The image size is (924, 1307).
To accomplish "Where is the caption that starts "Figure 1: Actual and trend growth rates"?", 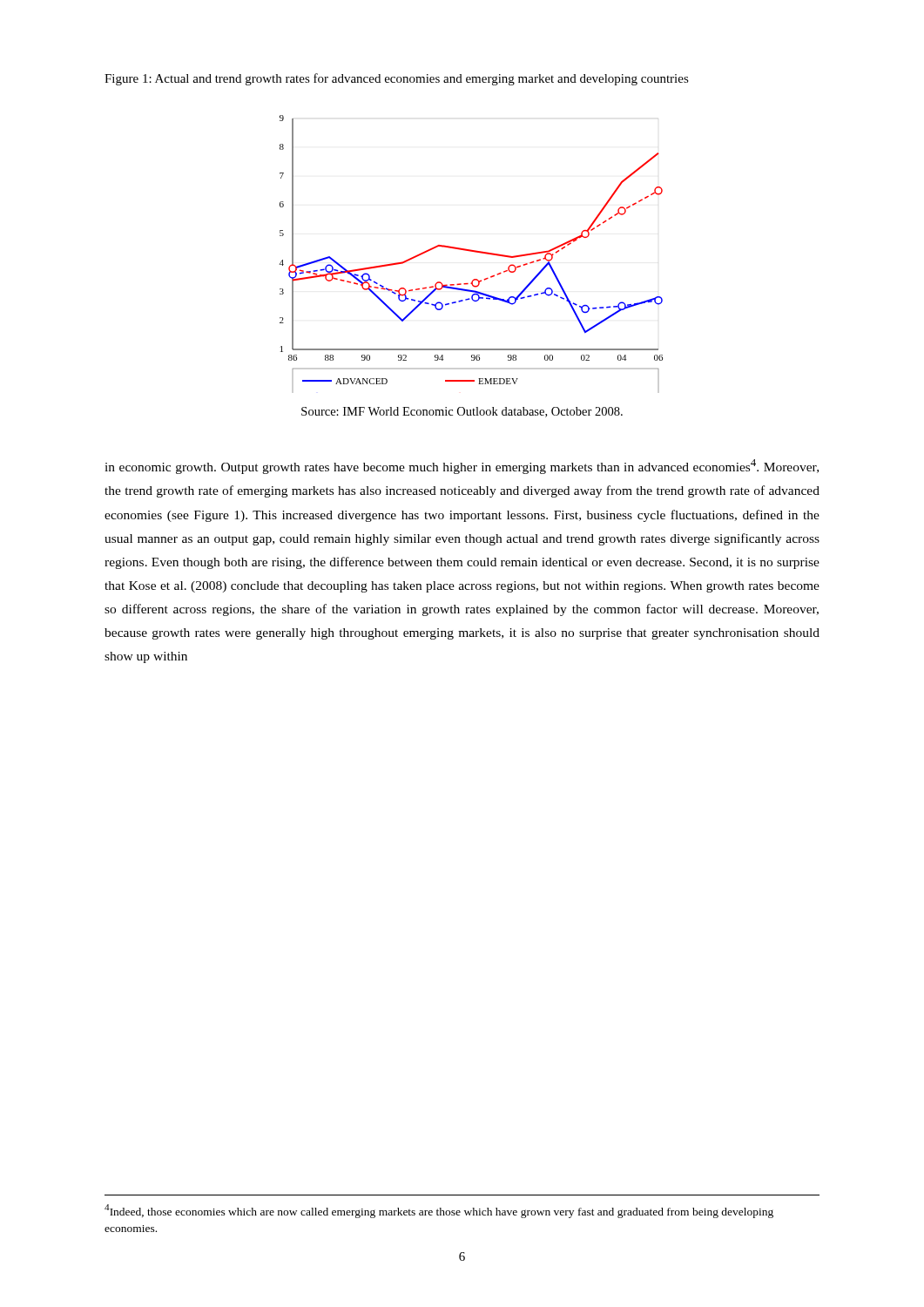I will point(397,78).
